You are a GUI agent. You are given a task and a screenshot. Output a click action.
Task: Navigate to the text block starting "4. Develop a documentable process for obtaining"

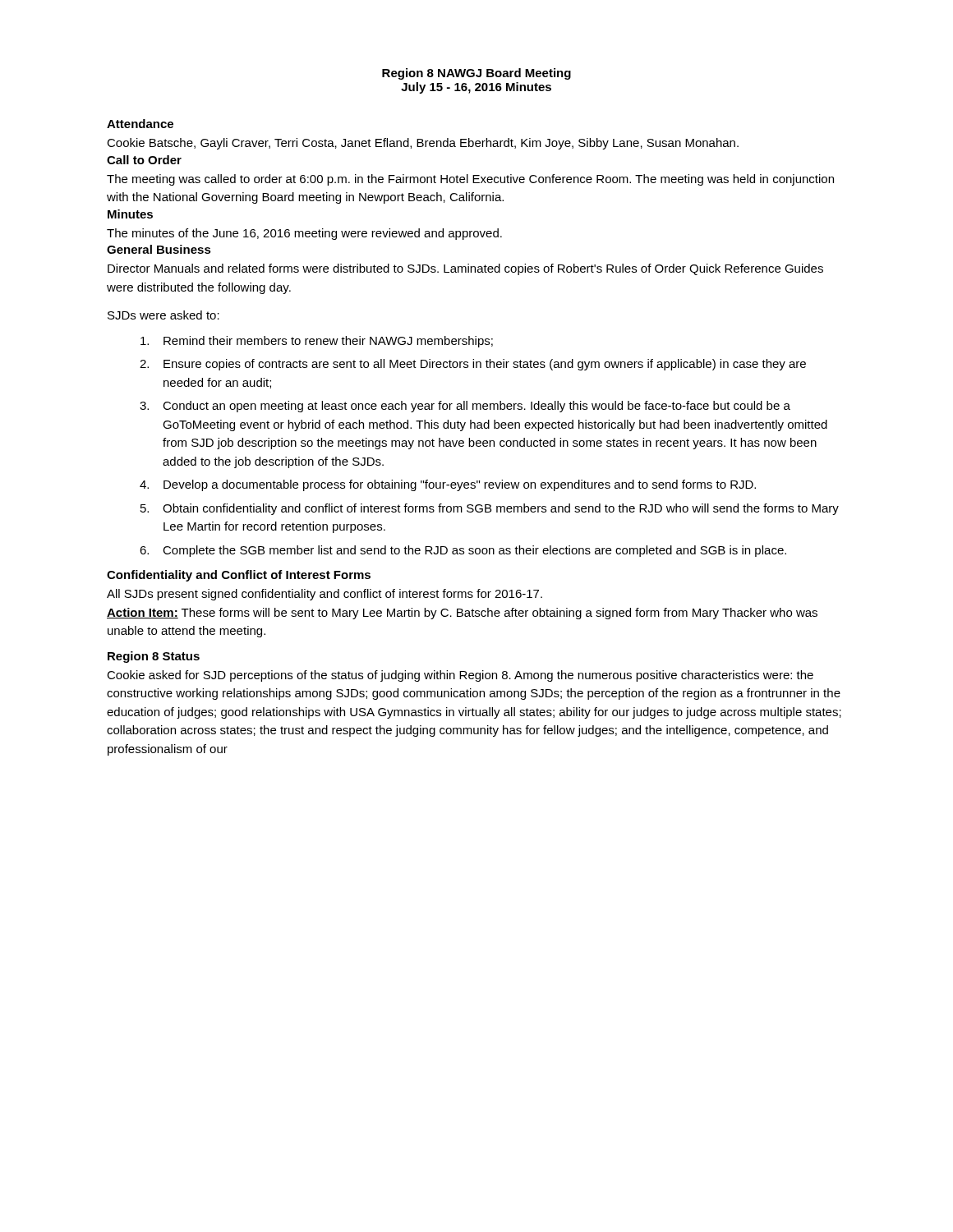tap(489, 485)
